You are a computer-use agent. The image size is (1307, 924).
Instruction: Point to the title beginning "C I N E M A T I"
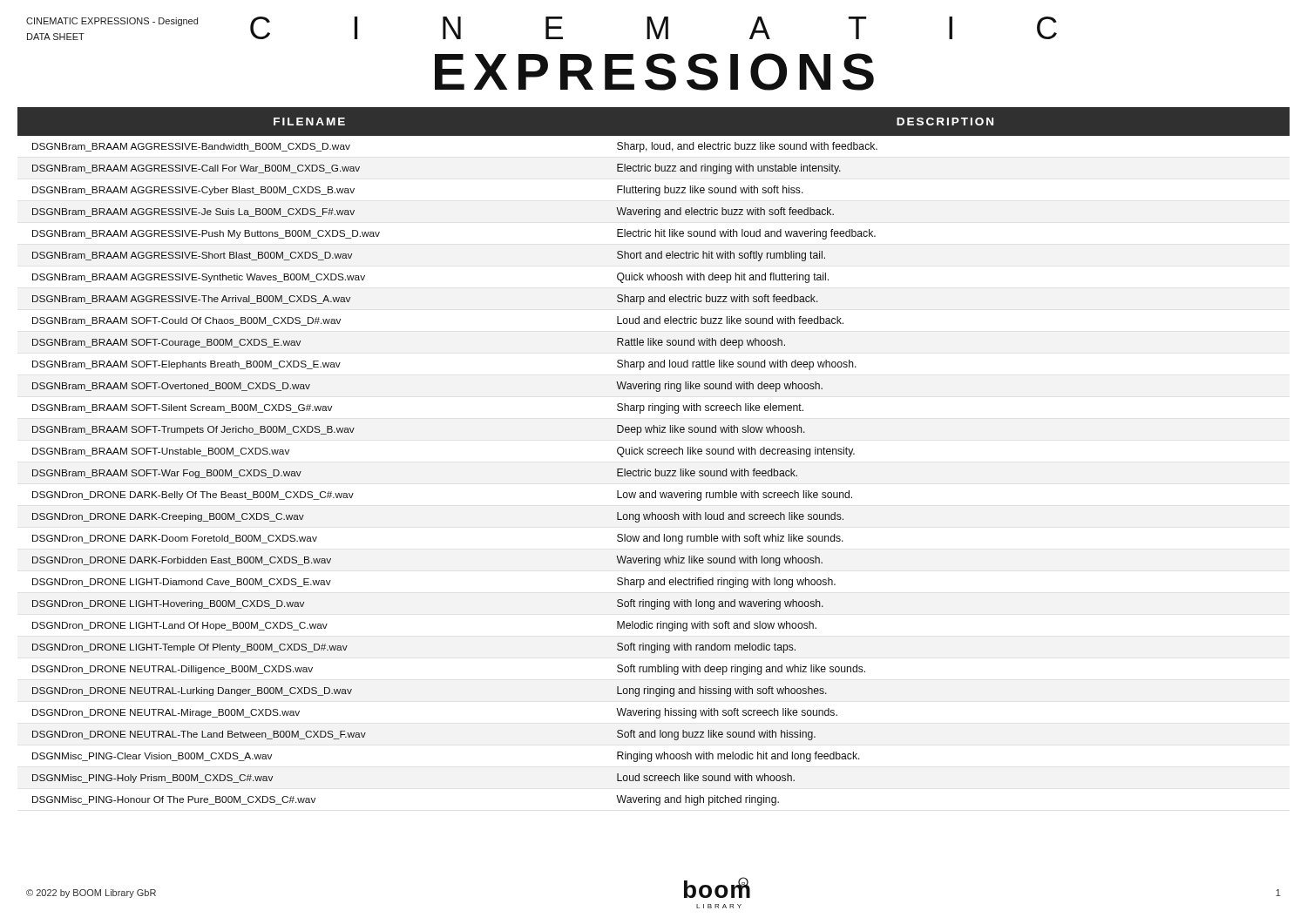click(x=654, y=55)
